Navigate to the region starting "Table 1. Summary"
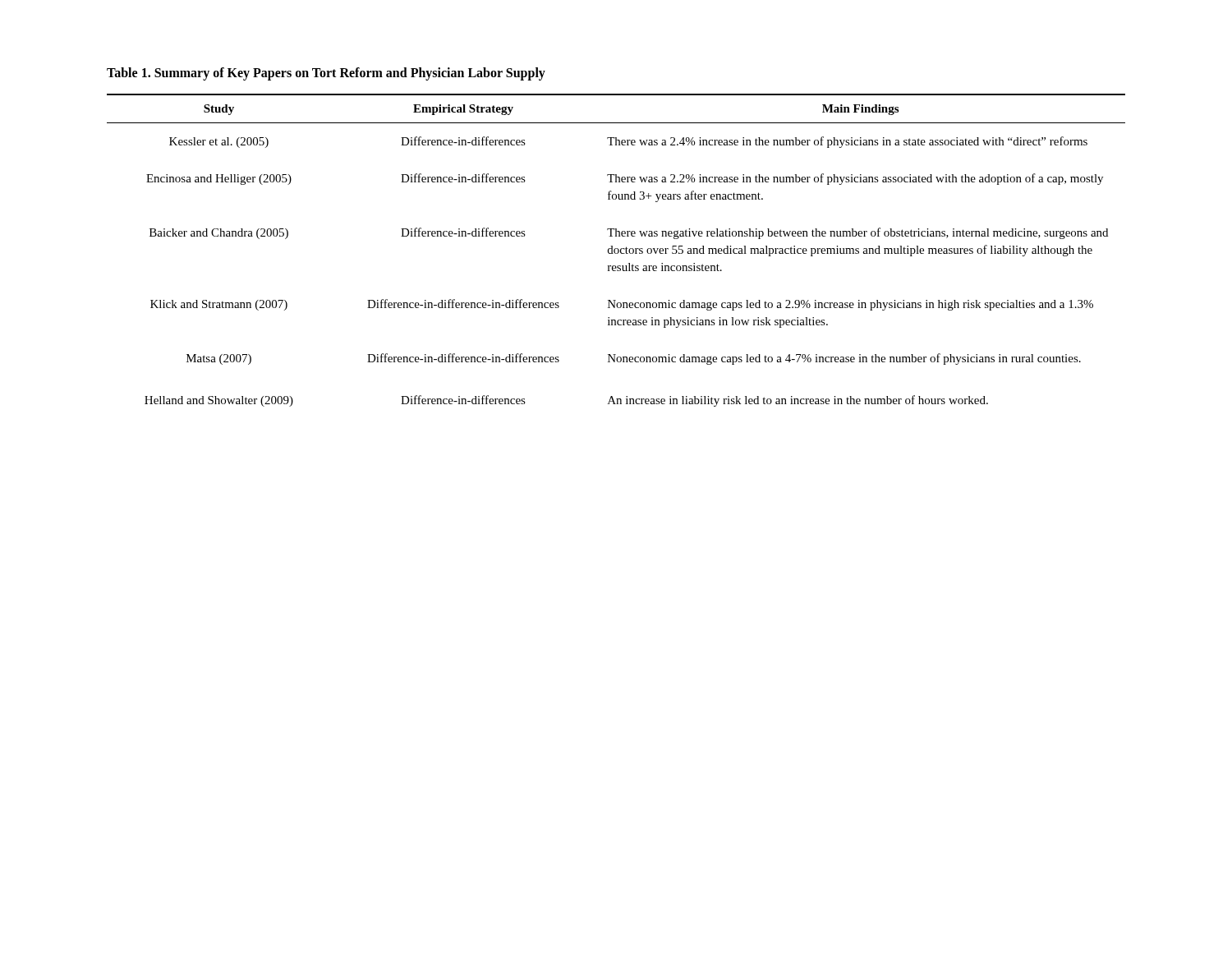1232x953 pixels. pos(326,73)
